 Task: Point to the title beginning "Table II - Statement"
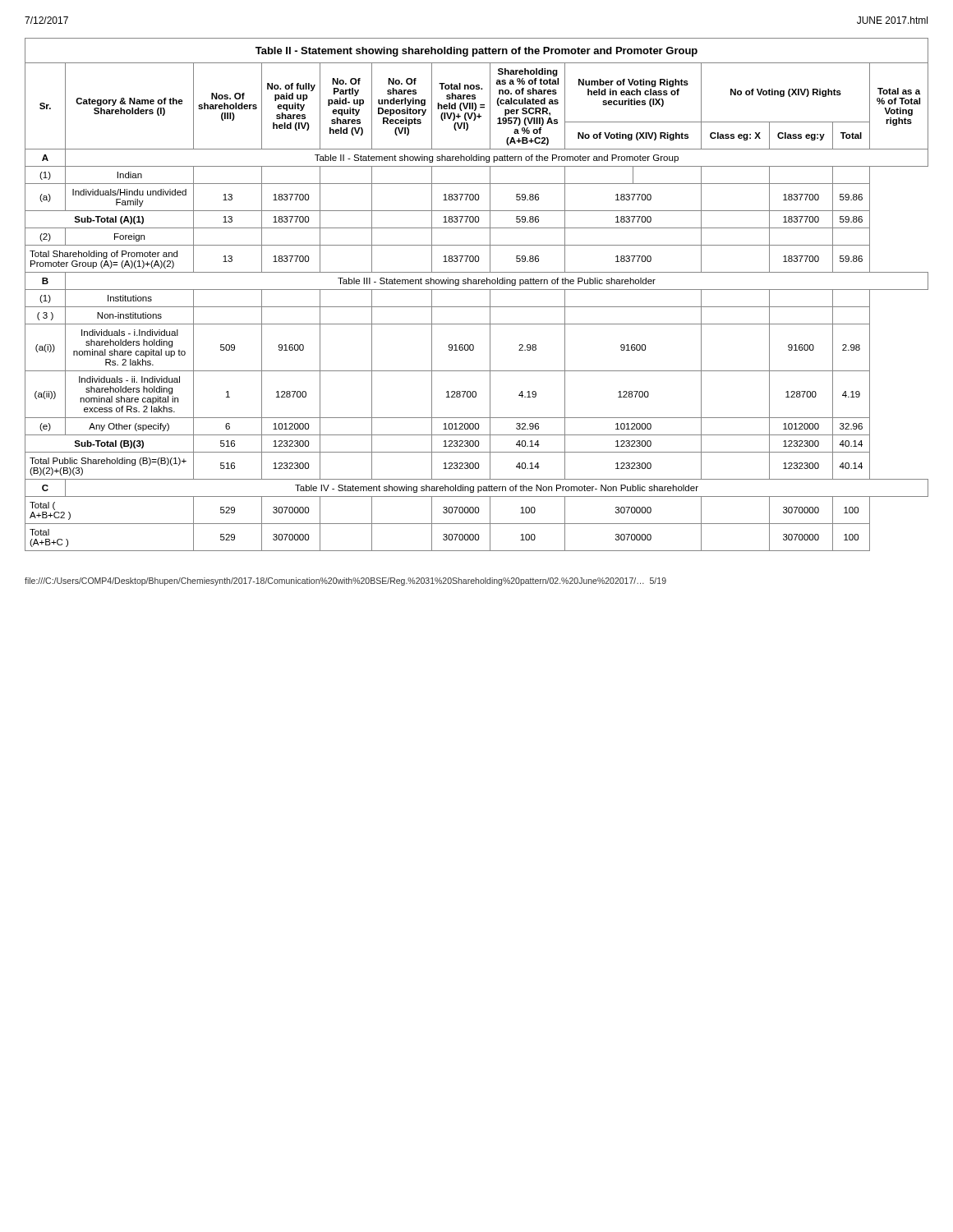click(x=476, y=51)
